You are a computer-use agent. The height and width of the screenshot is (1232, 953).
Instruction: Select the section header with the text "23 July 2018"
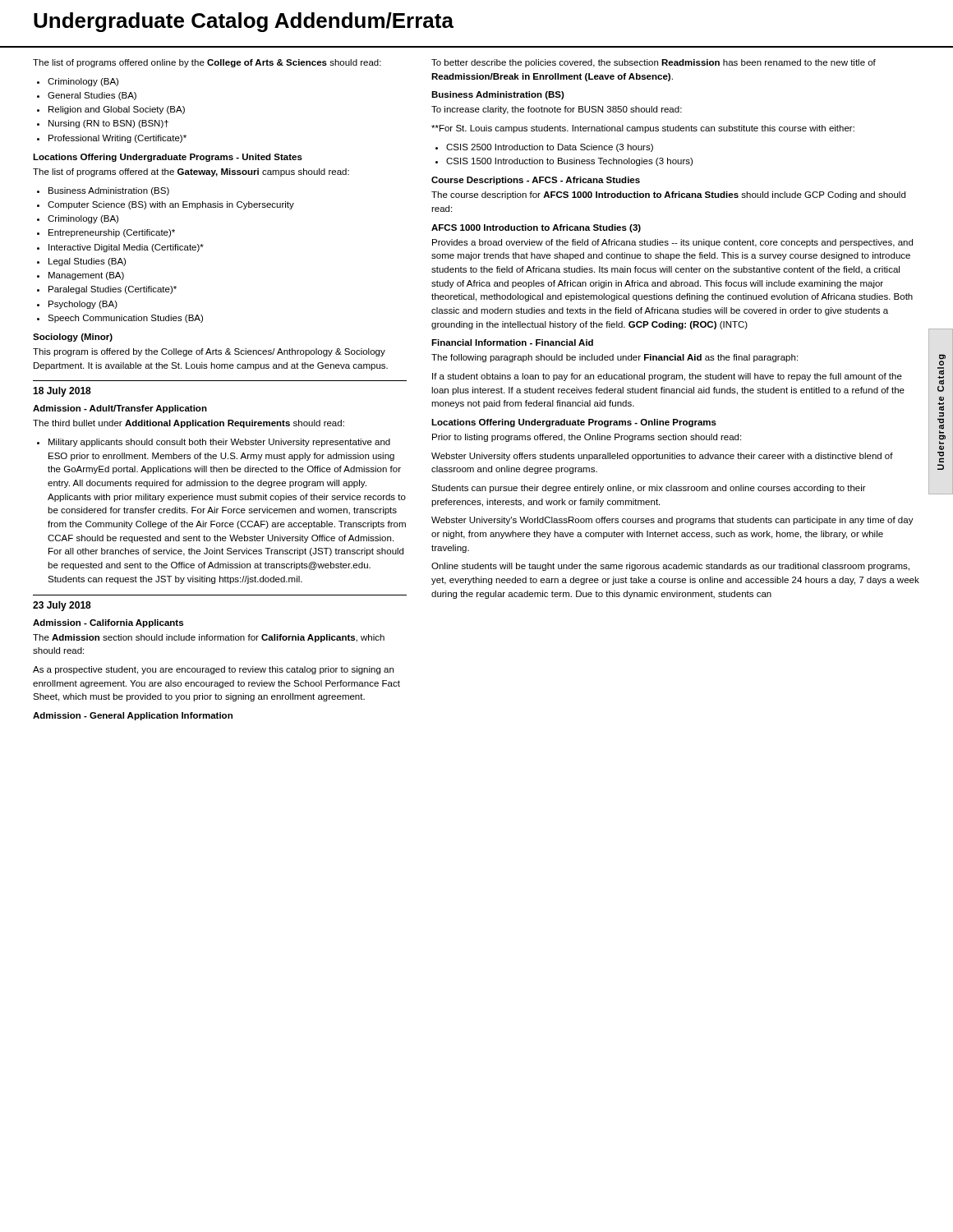click(62, 605)
